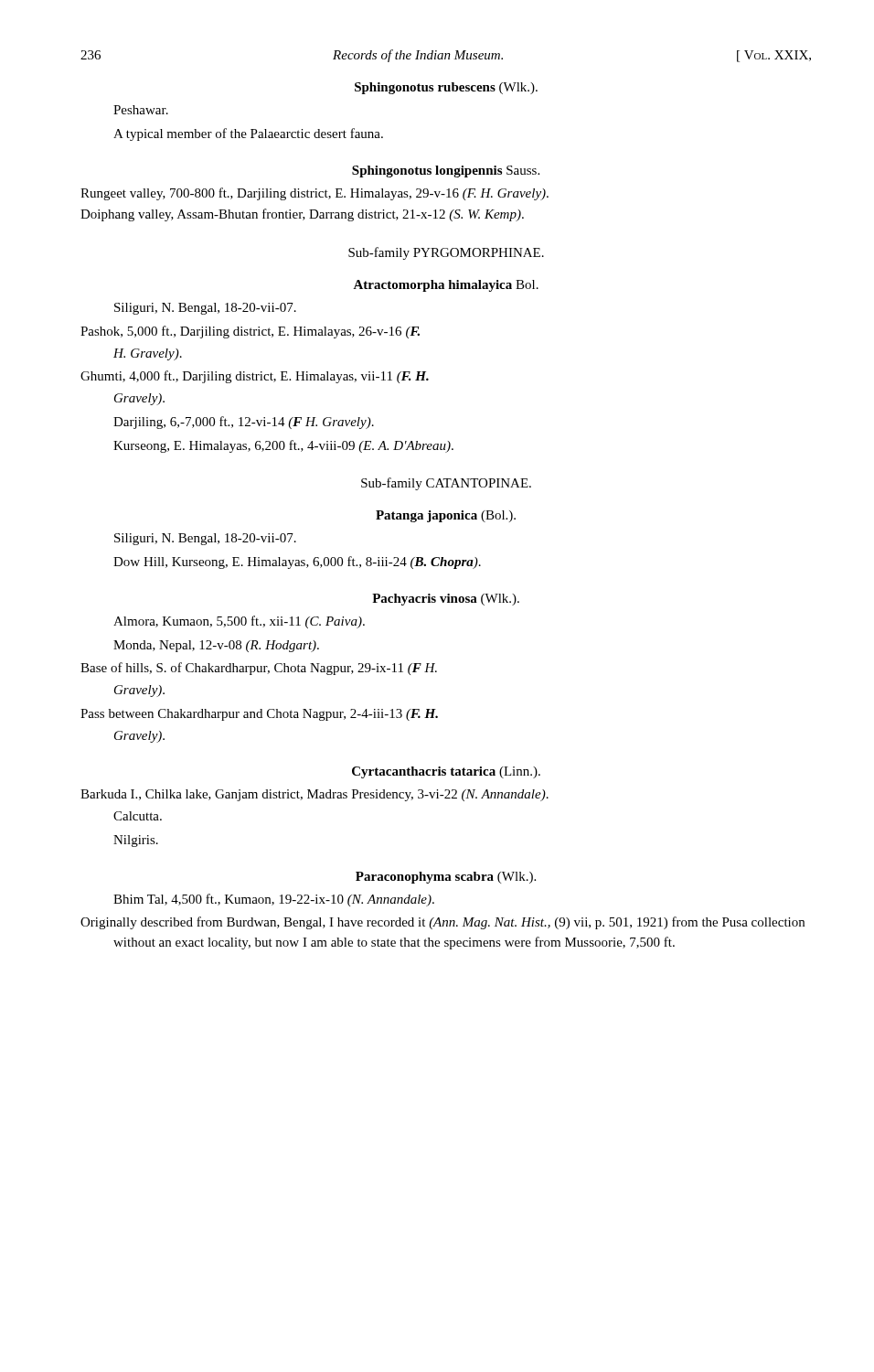Point to the block starting "Barkuda I., Chilka lake, Ganjam"
874x1372 pixels.
[x=314, y=795]
